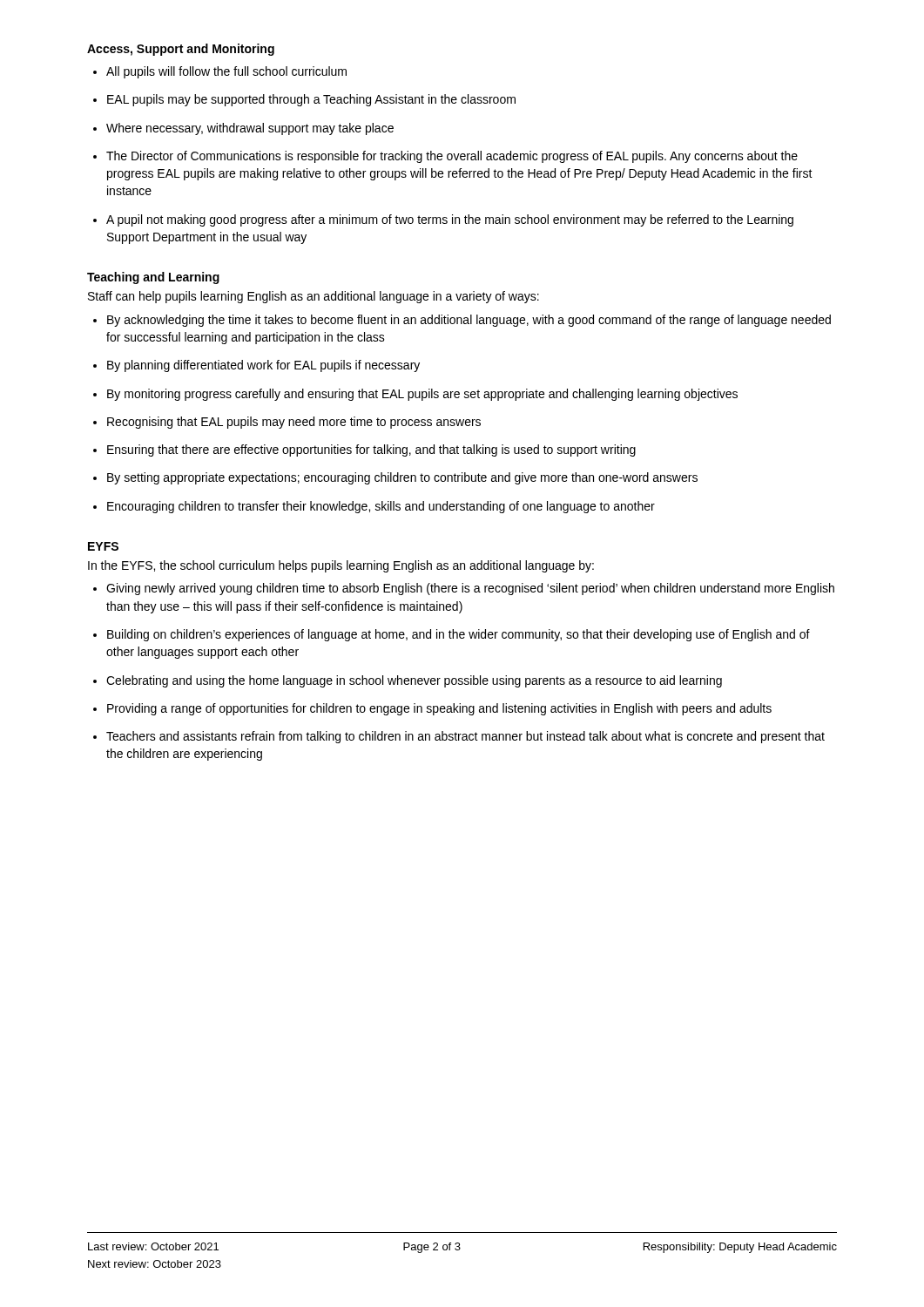The height and width of the screenshot is (1307, 924).
Task: Locate the passage starting "All pupils will follow"
Action: [227, 71]
